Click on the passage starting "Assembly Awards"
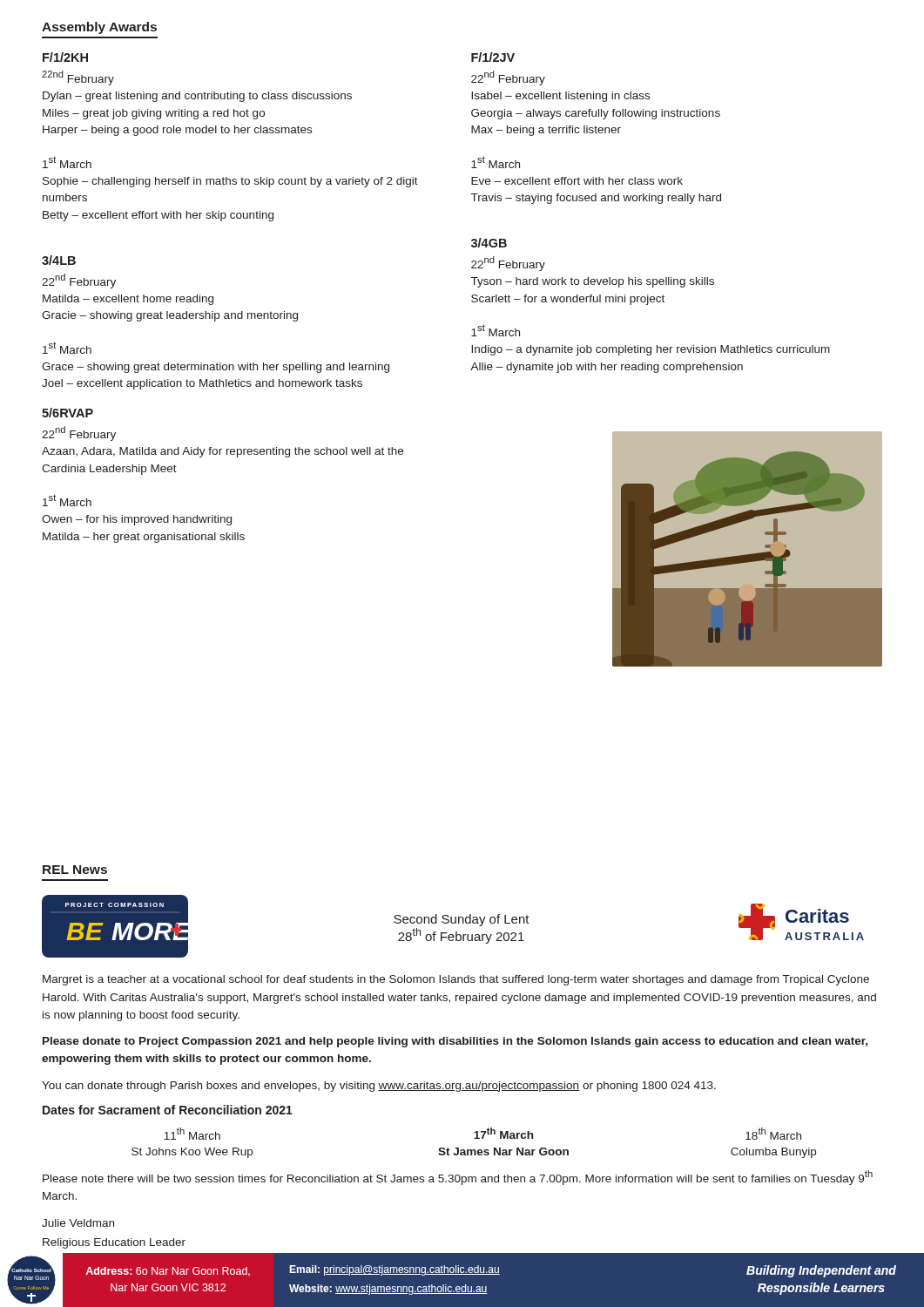The image size is (924, 1307). (x=100, y=27)
